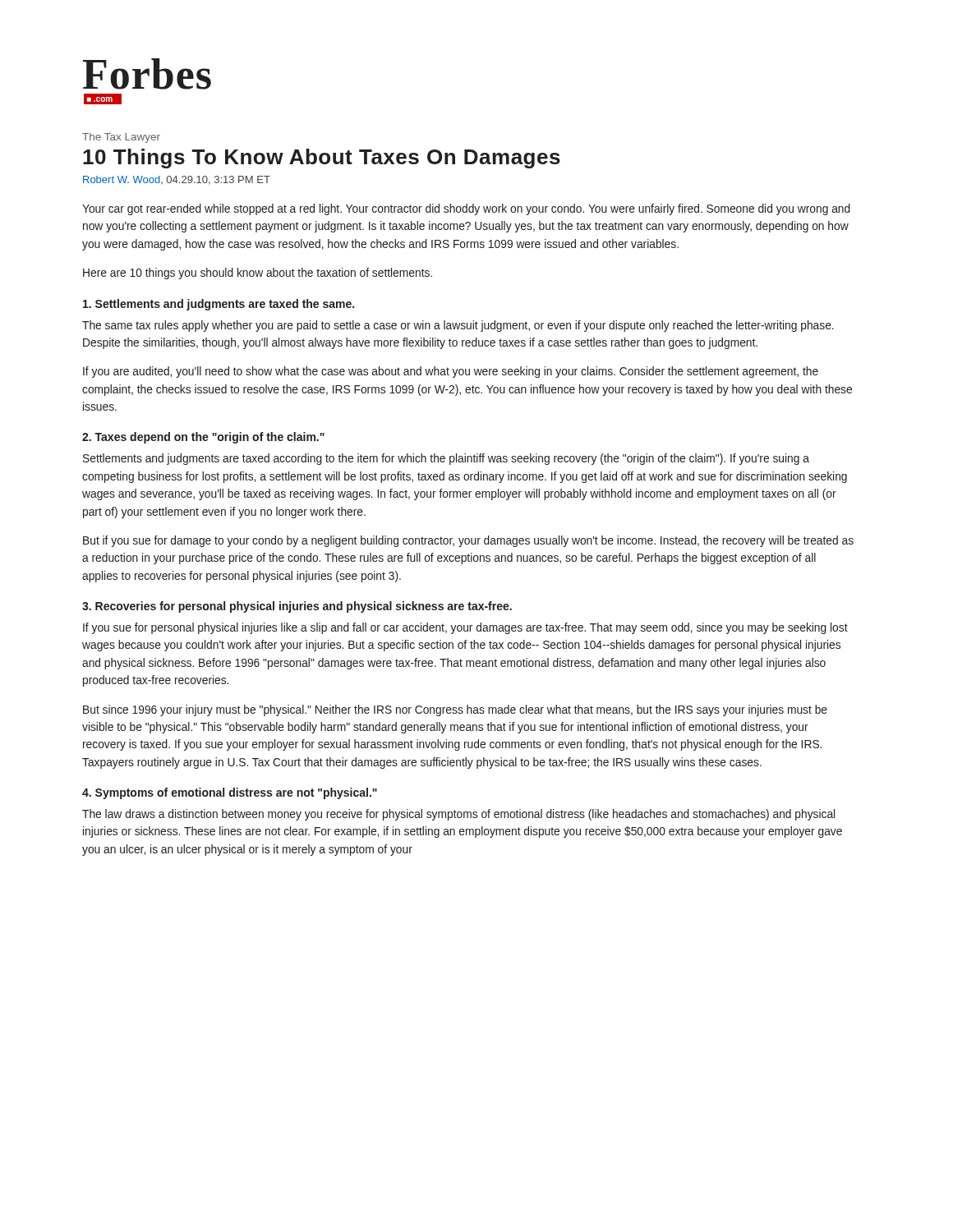Viewport: 953px width, 1232px height.
Task: Find the section header containing "1. Settlements and"
Action: click(x=219, y=304)
